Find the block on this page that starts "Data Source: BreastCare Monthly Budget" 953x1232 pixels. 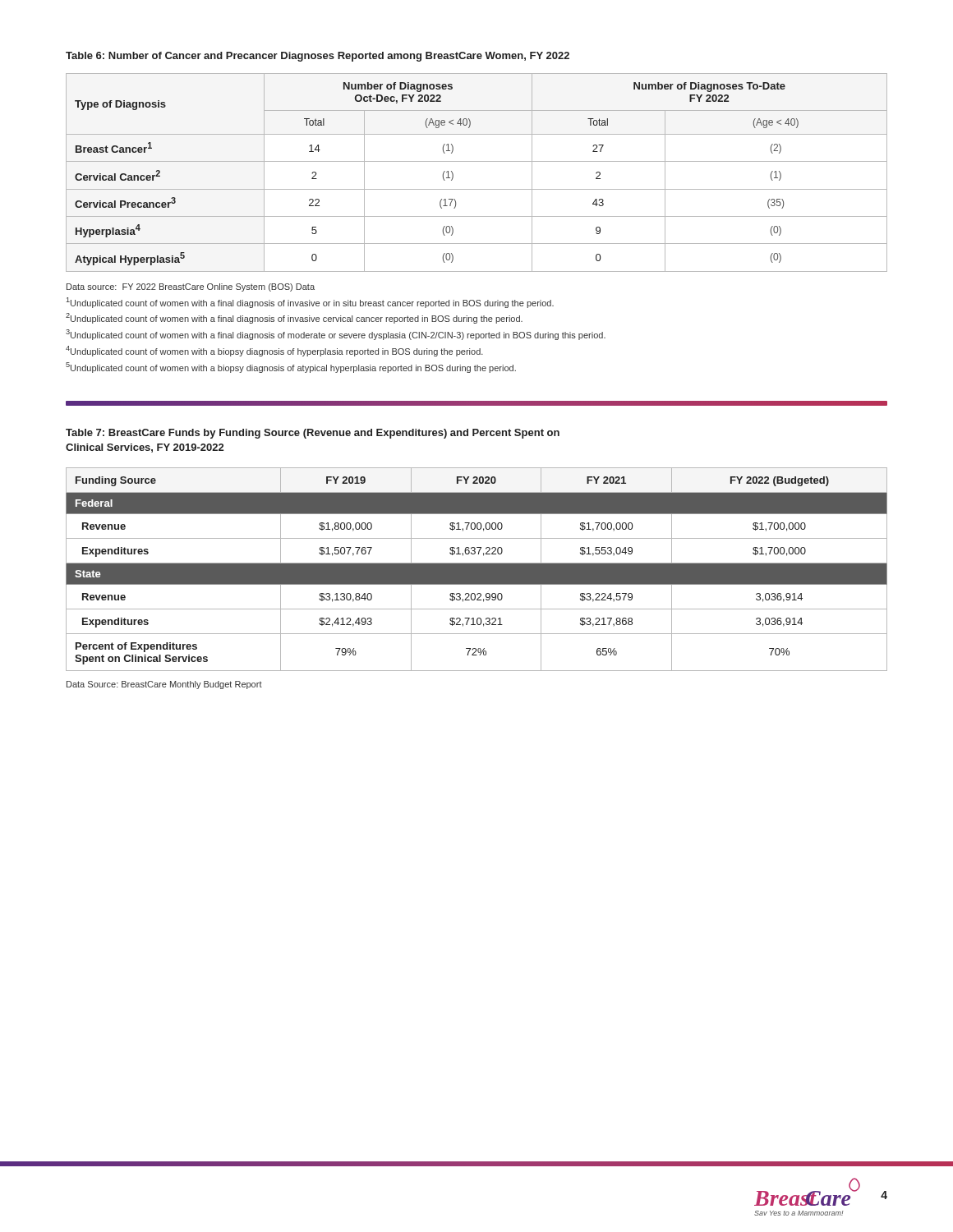[164, 684]
